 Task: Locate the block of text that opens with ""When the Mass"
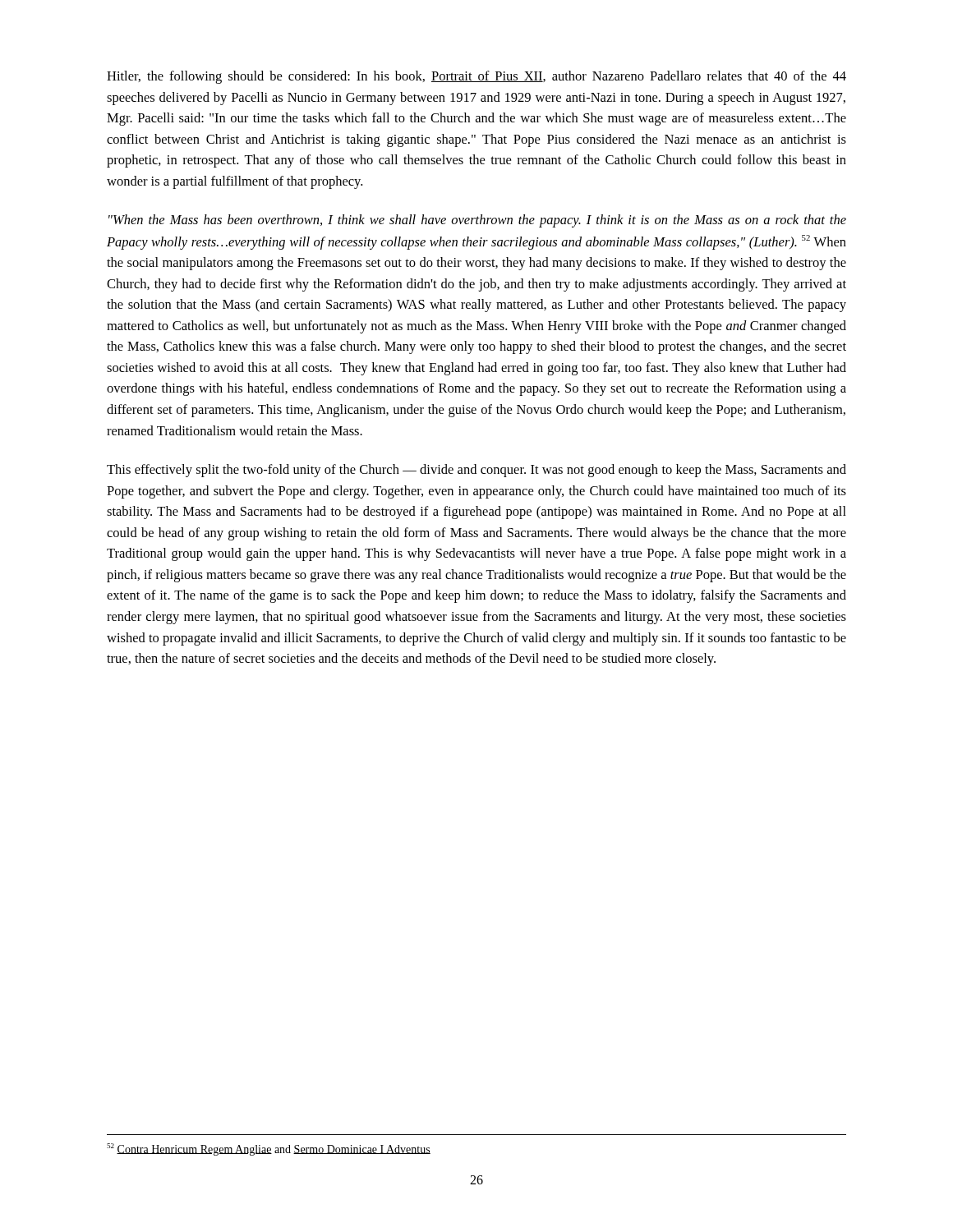(476, 325)
